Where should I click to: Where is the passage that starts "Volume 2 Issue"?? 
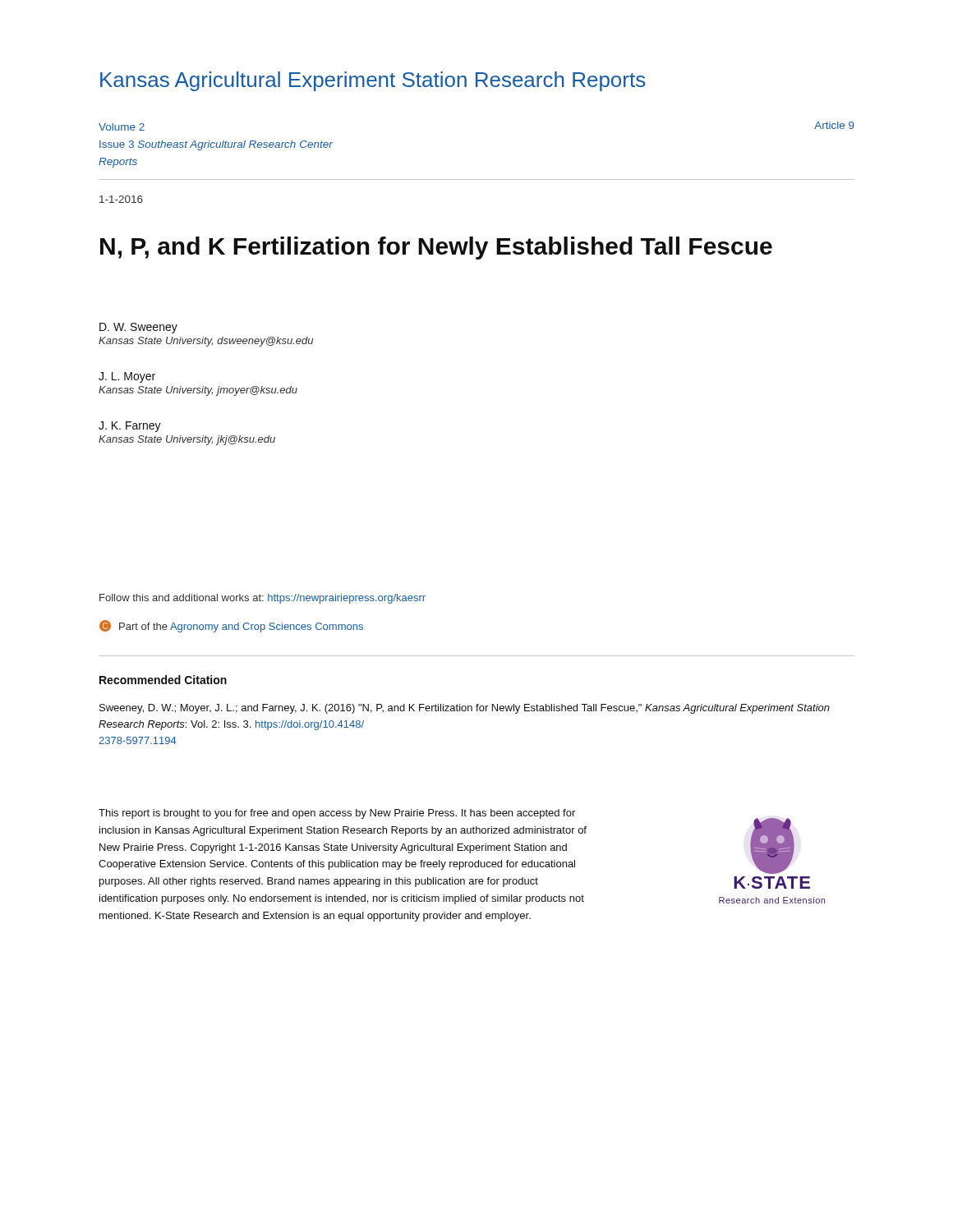click(x=312, y=145)
